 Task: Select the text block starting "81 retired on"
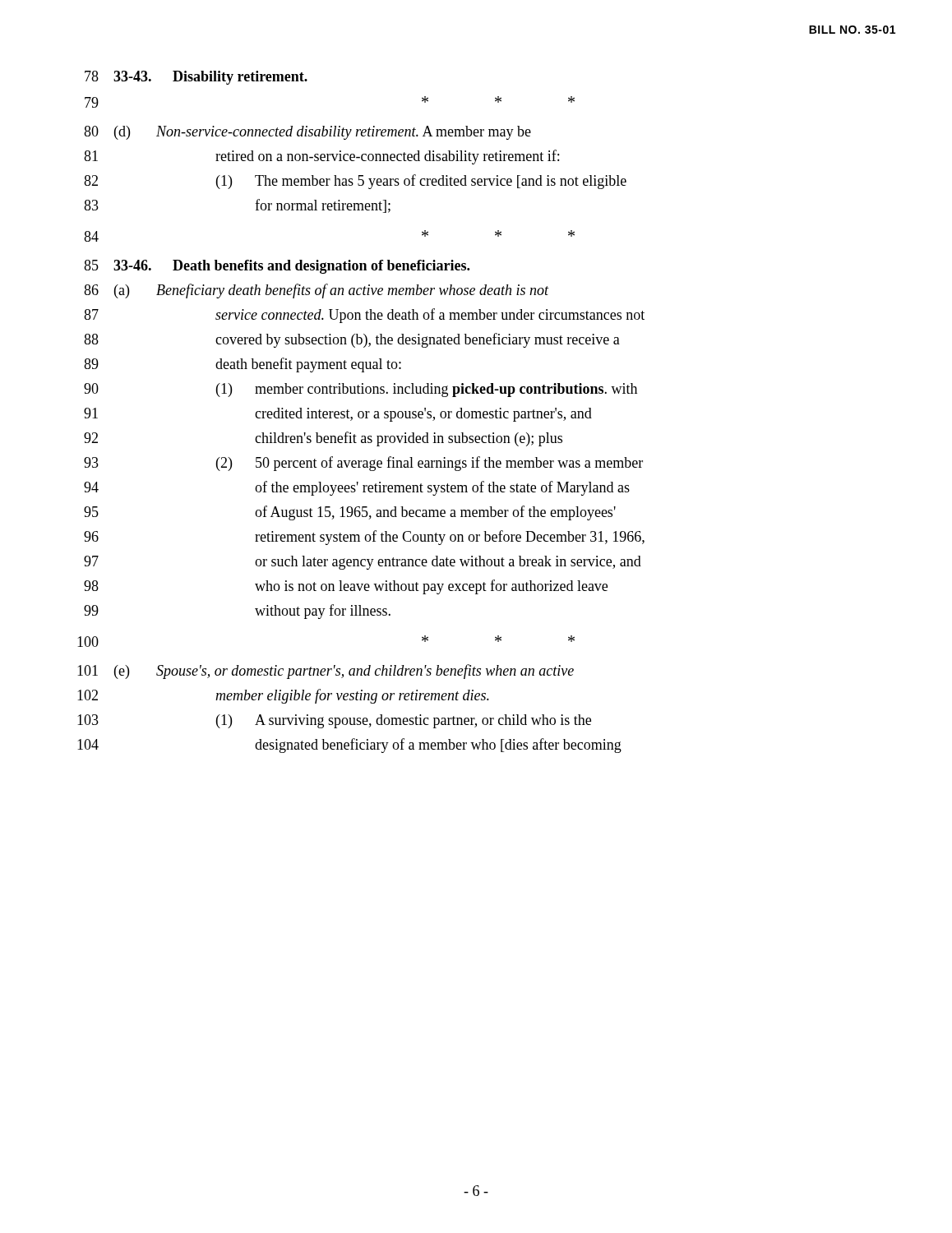click(476, 156)
